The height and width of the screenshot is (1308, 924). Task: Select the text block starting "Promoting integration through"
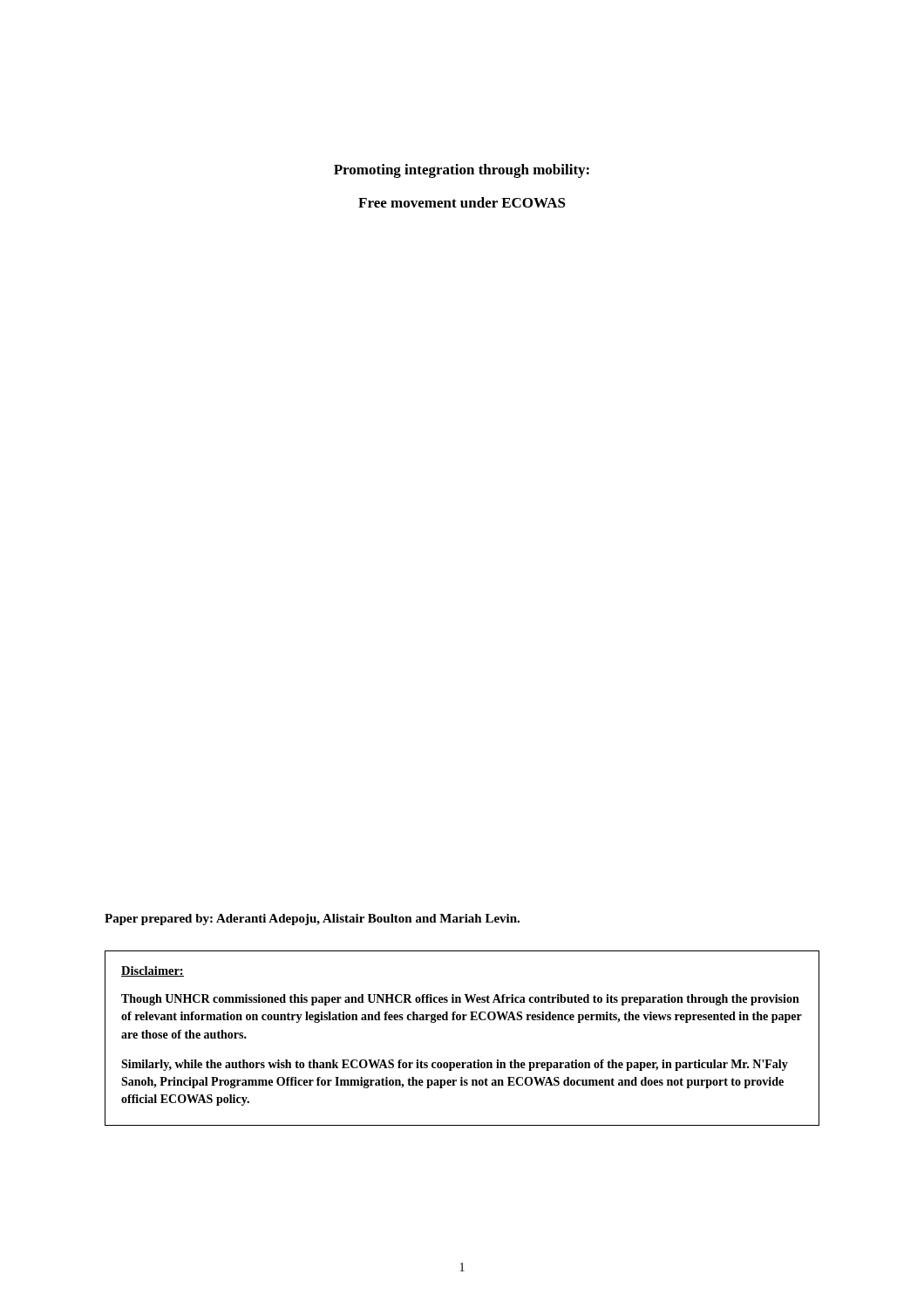[462, 171]
